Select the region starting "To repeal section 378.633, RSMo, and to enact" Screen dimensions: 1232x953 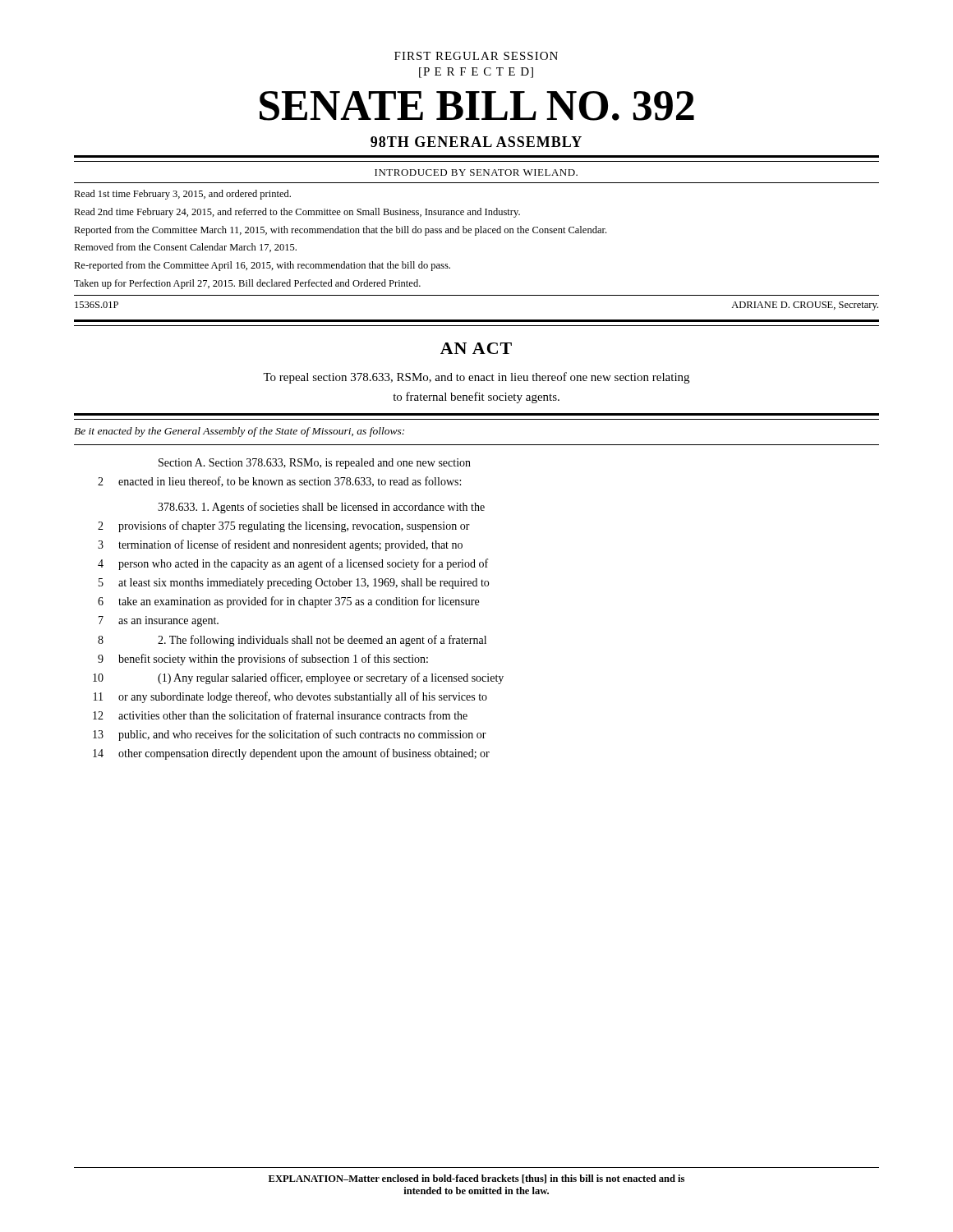476,387
